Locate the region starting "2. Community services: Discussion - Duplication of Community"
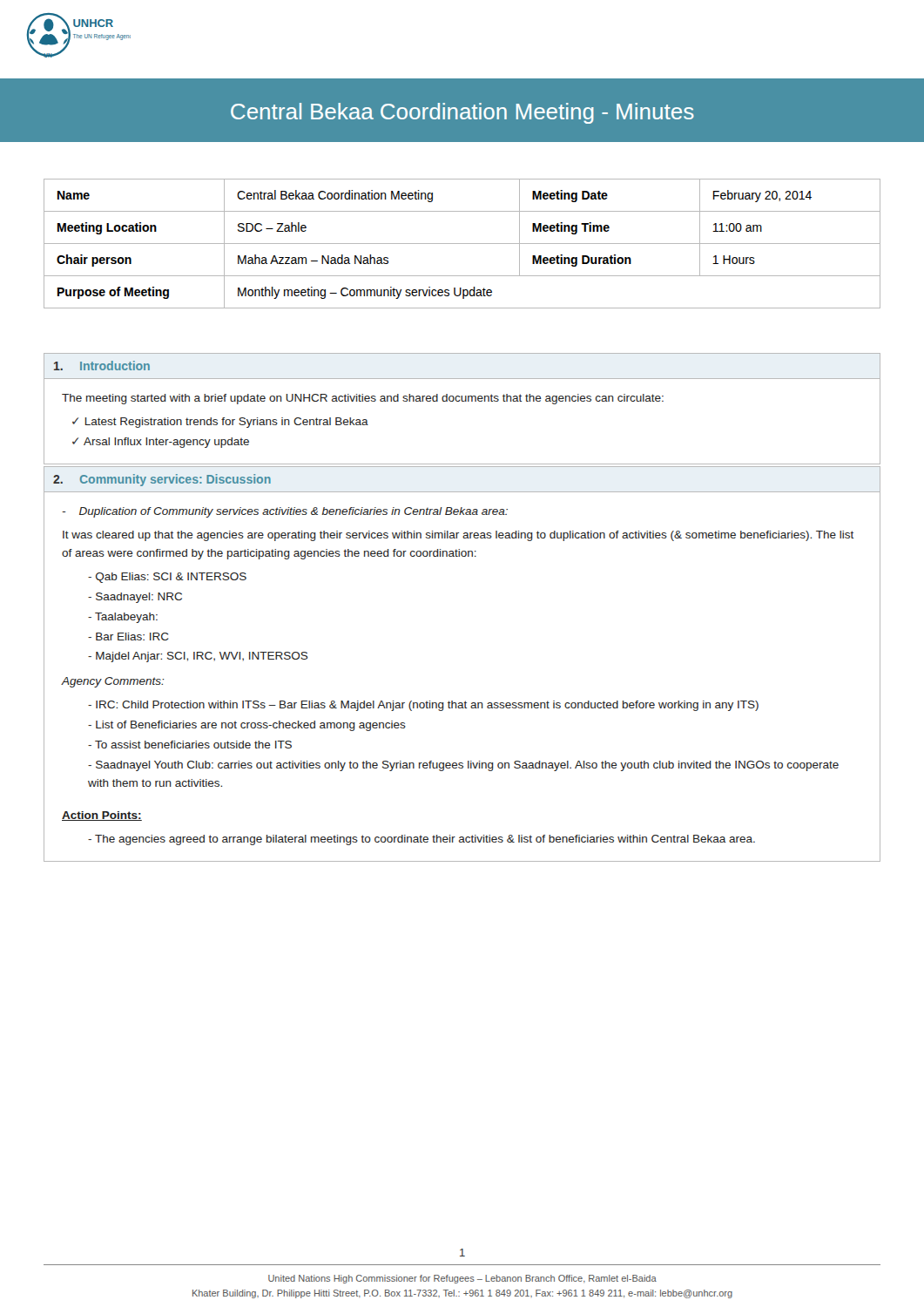This screenshot has width=924, height=1307. 462,664
